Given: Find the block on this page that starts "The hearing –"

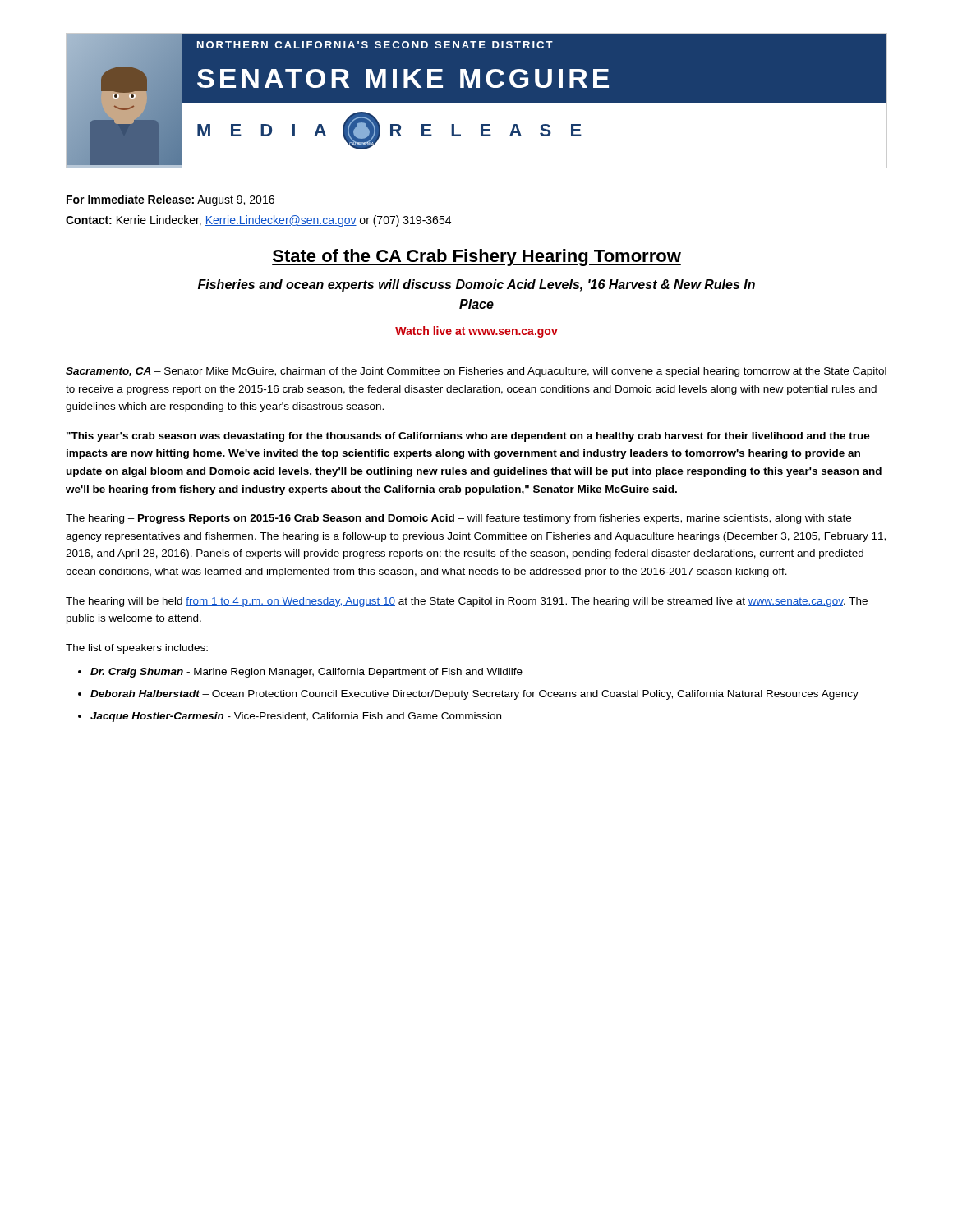Looking at the screenshot, I should click(x=476, y=545).
